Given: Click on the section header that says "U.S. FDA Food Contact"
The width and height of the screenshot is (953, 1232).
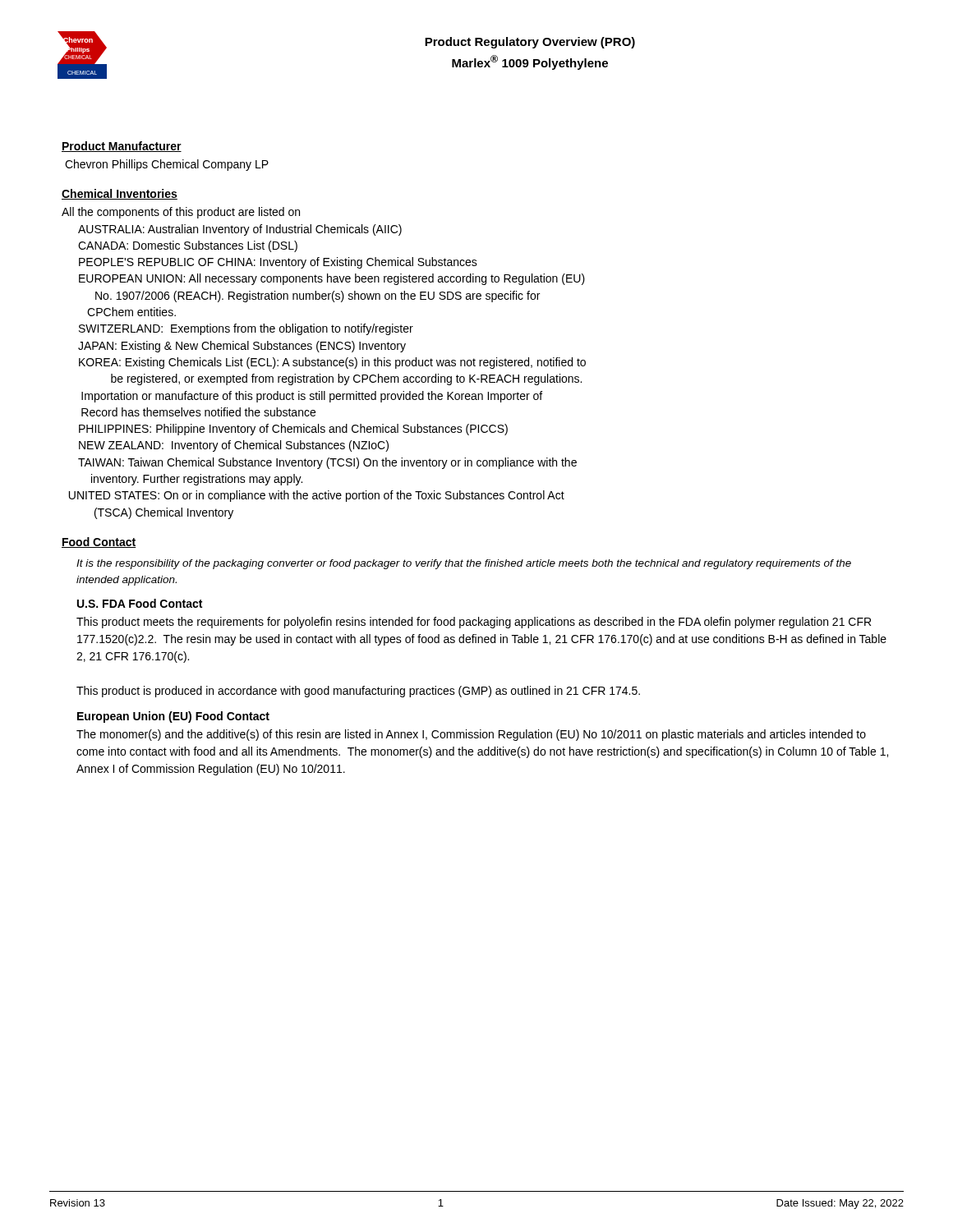Looking at the screenshot, I should coord(139,604).
